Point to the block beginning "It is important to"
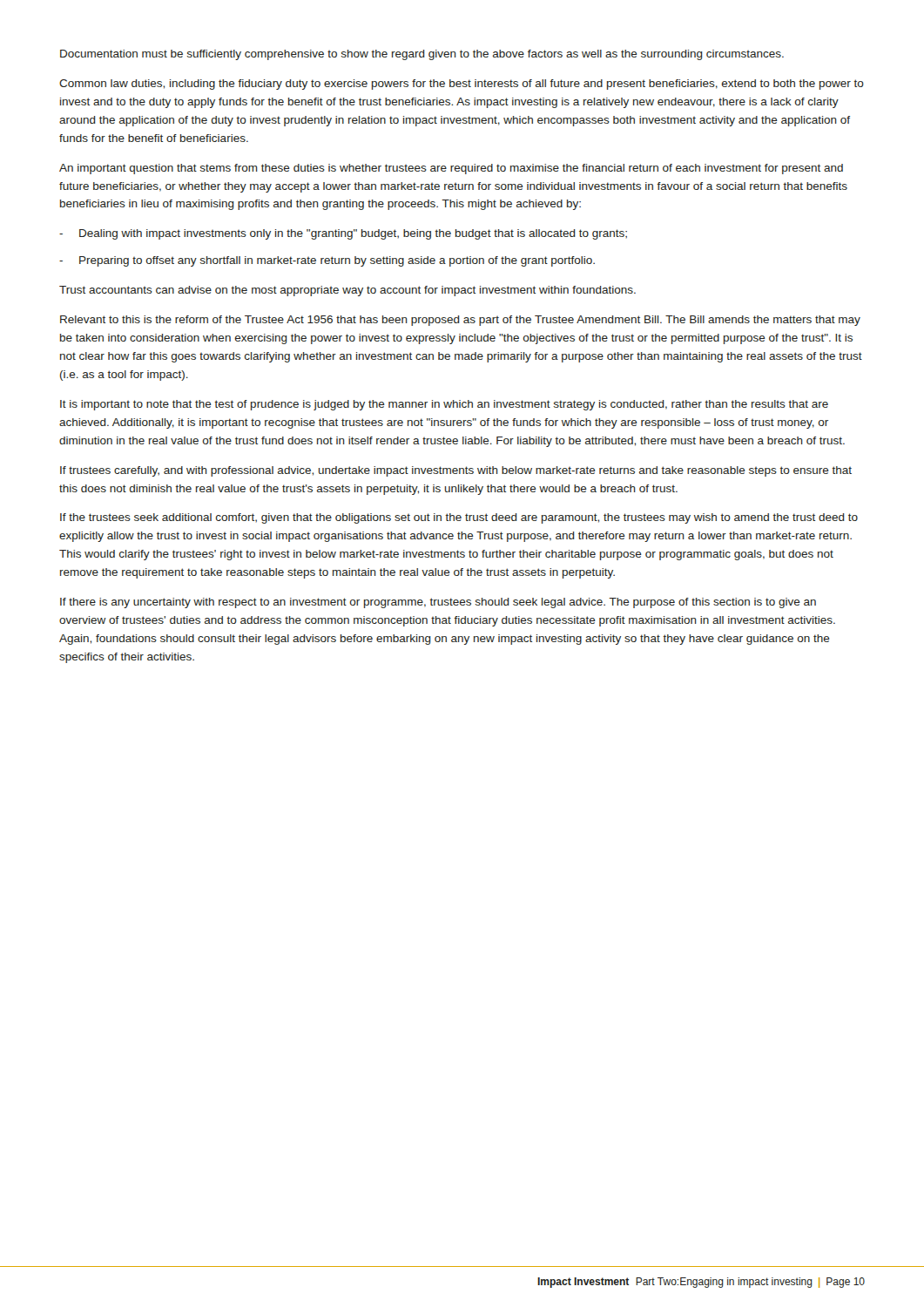This screenshot has height=1307, width=924. point(462,423)
